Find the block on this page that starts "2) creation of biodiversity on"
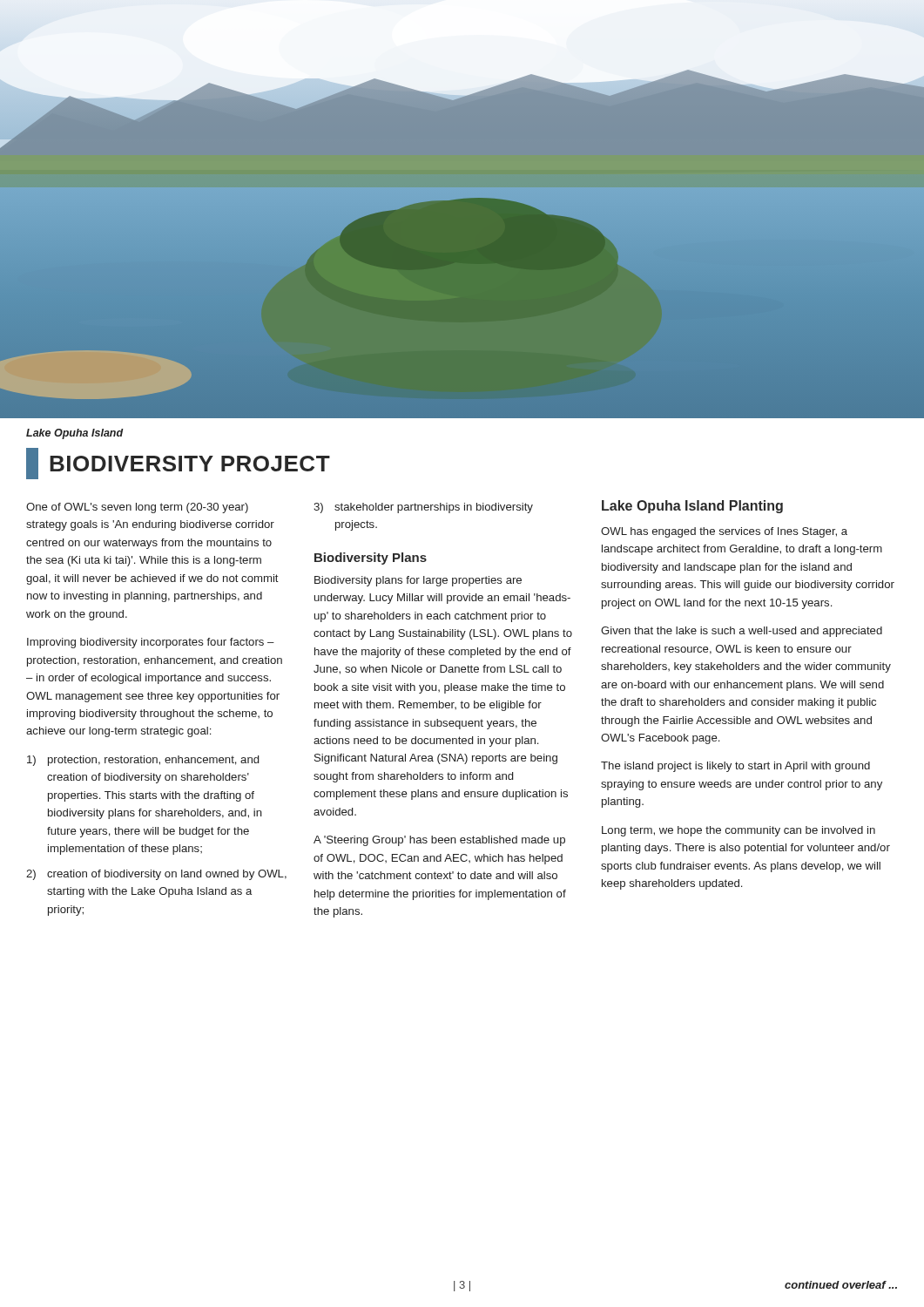924x1307 pixels. [x=157, y=892]
